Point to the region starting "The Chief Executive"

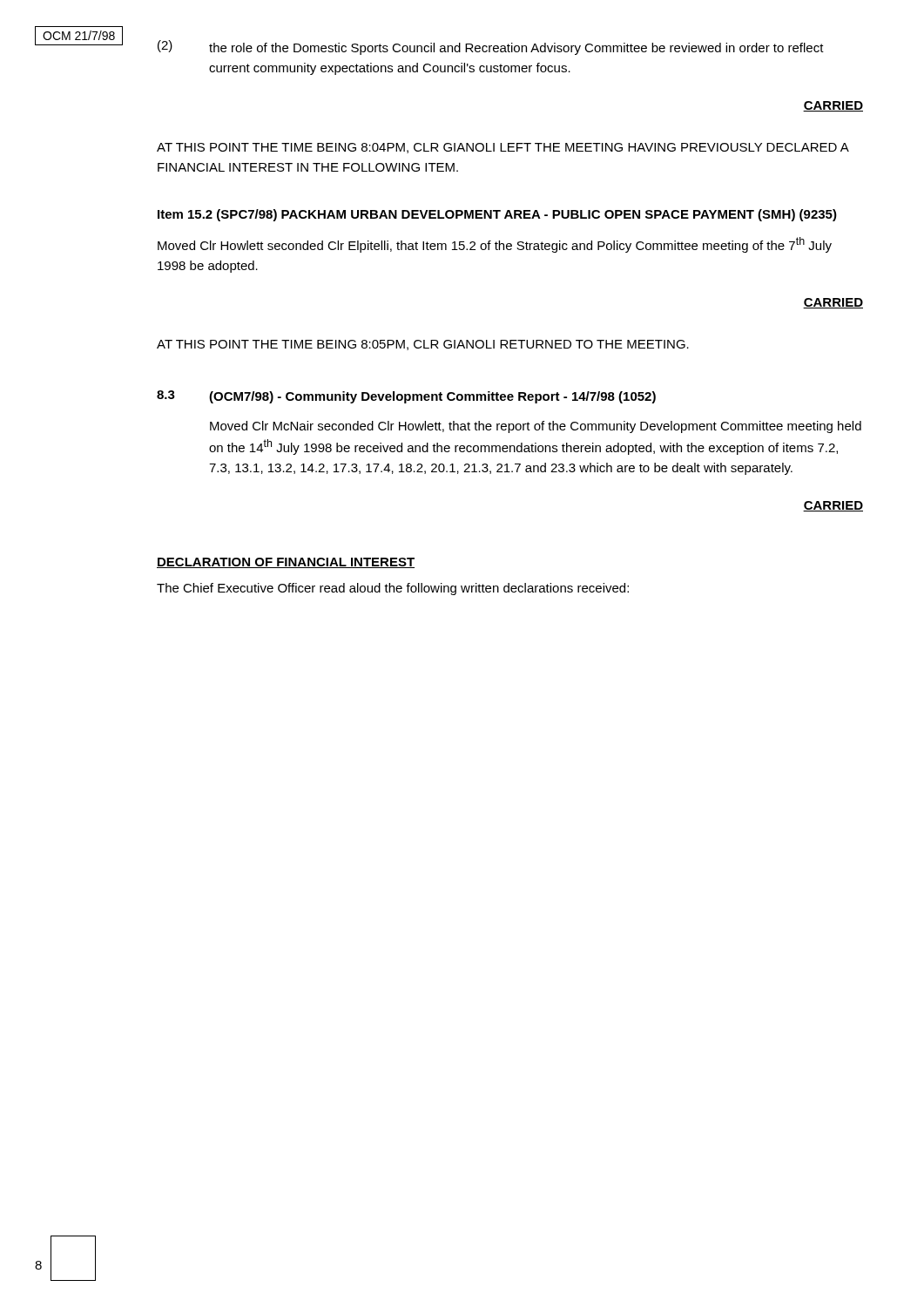(393, 587)
